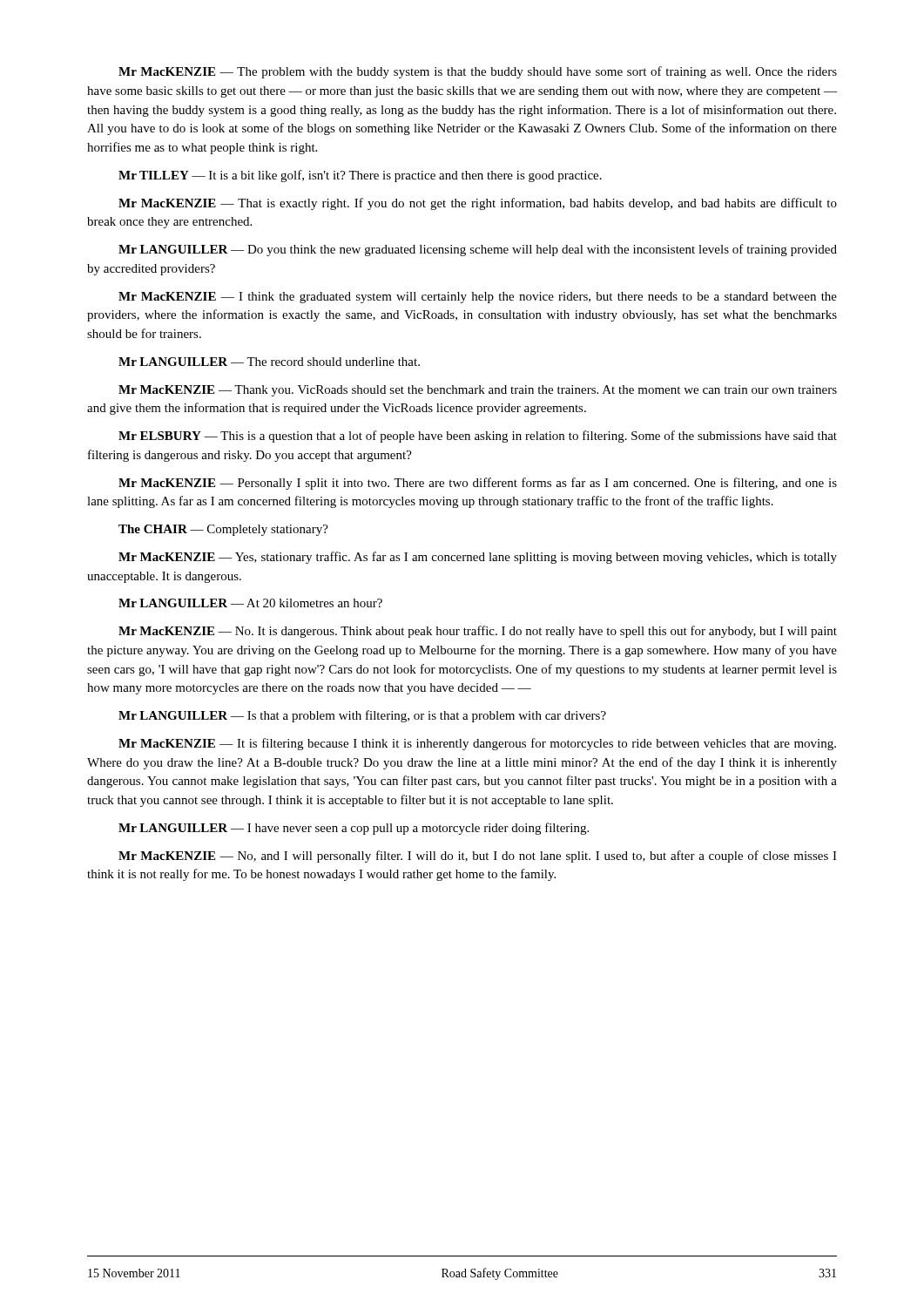The width and height of the screenshot is (924, 1307).
Task: Select the text block that reads "Mr ELSBURY — This"
Action: 462,445
